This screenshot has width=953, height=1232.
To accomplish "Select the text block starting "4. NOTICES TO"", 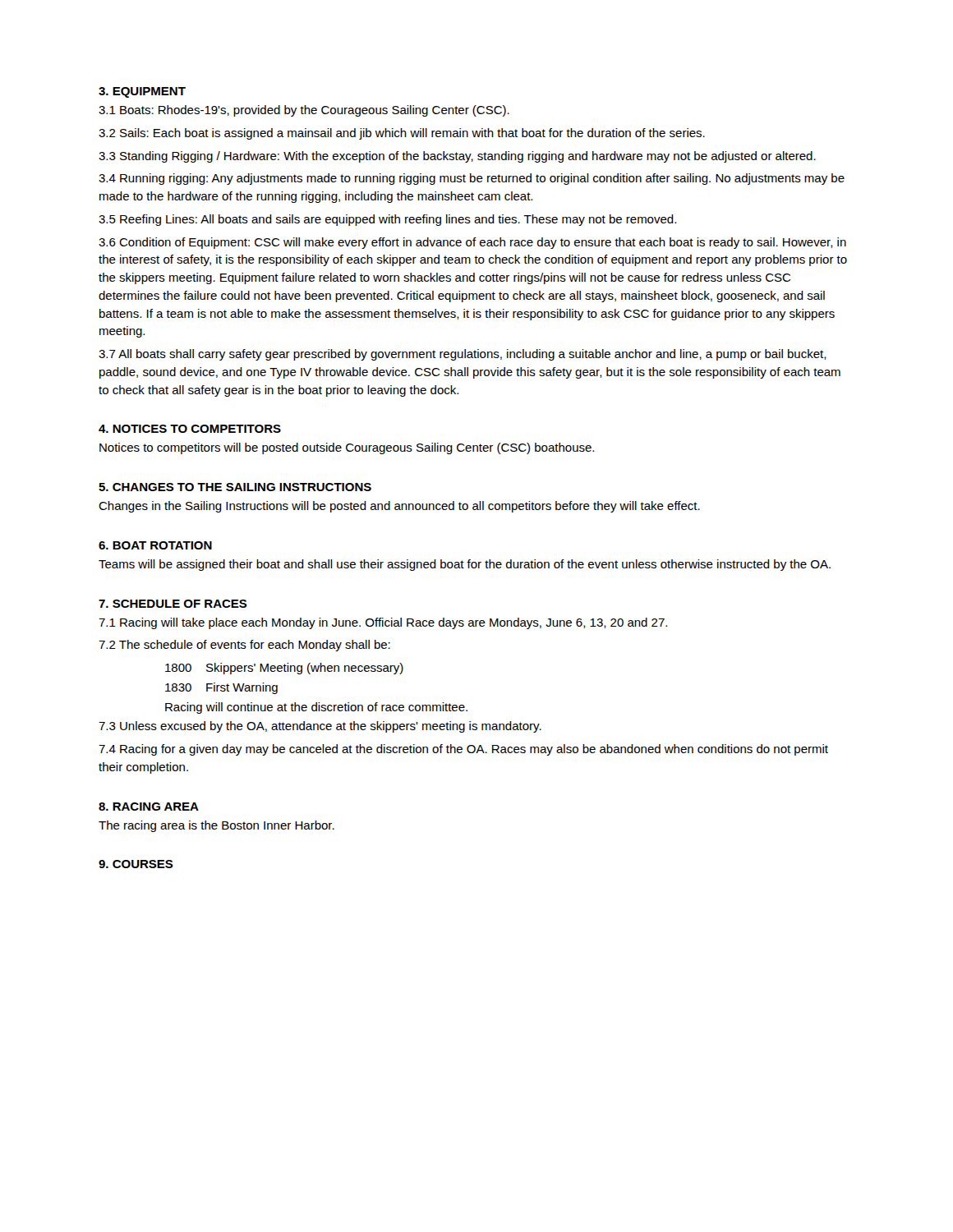I will 190,429.
